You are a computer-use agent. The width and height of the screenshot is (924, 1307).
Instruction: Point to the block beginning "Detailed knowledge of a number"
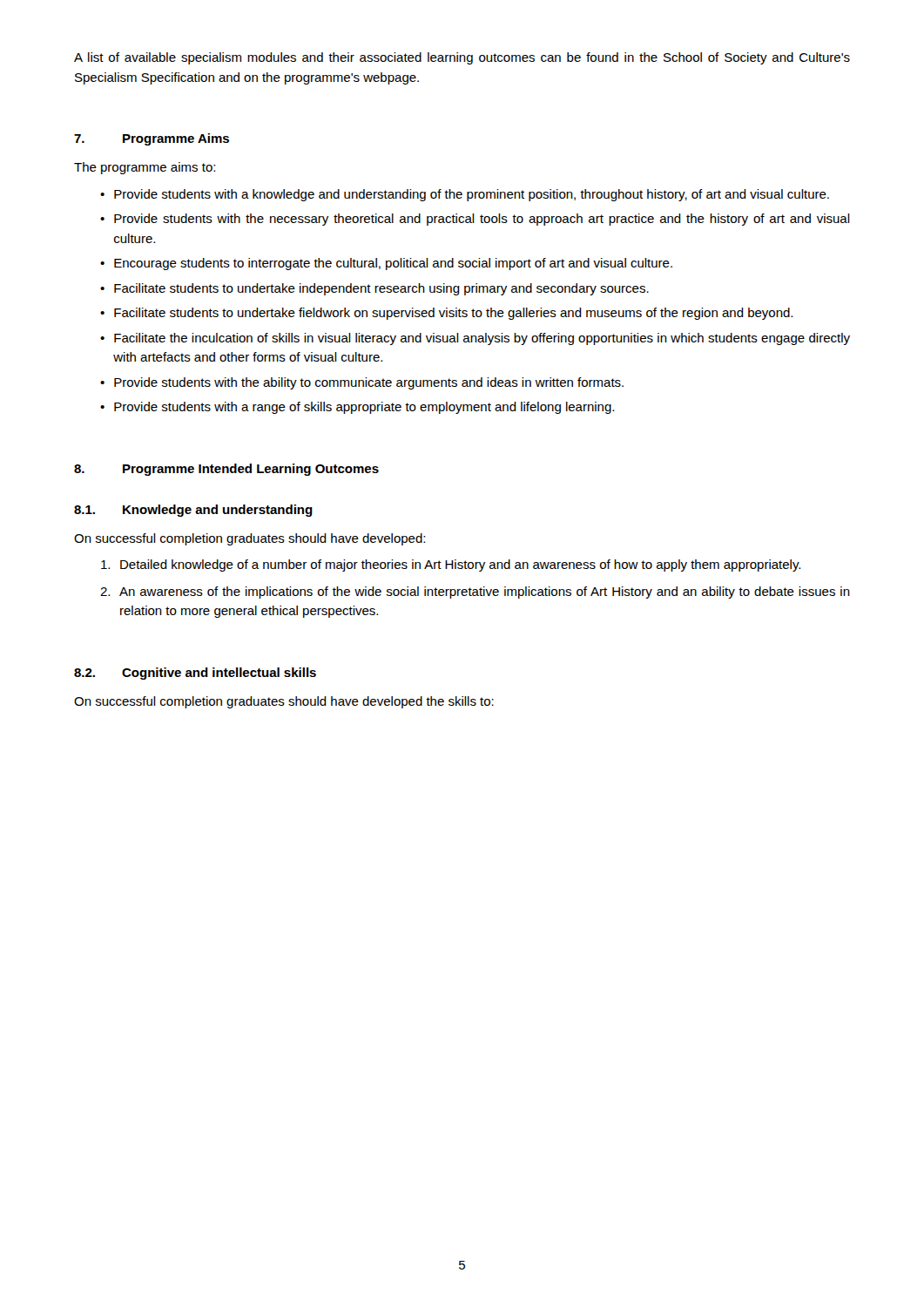click(462, 565)
